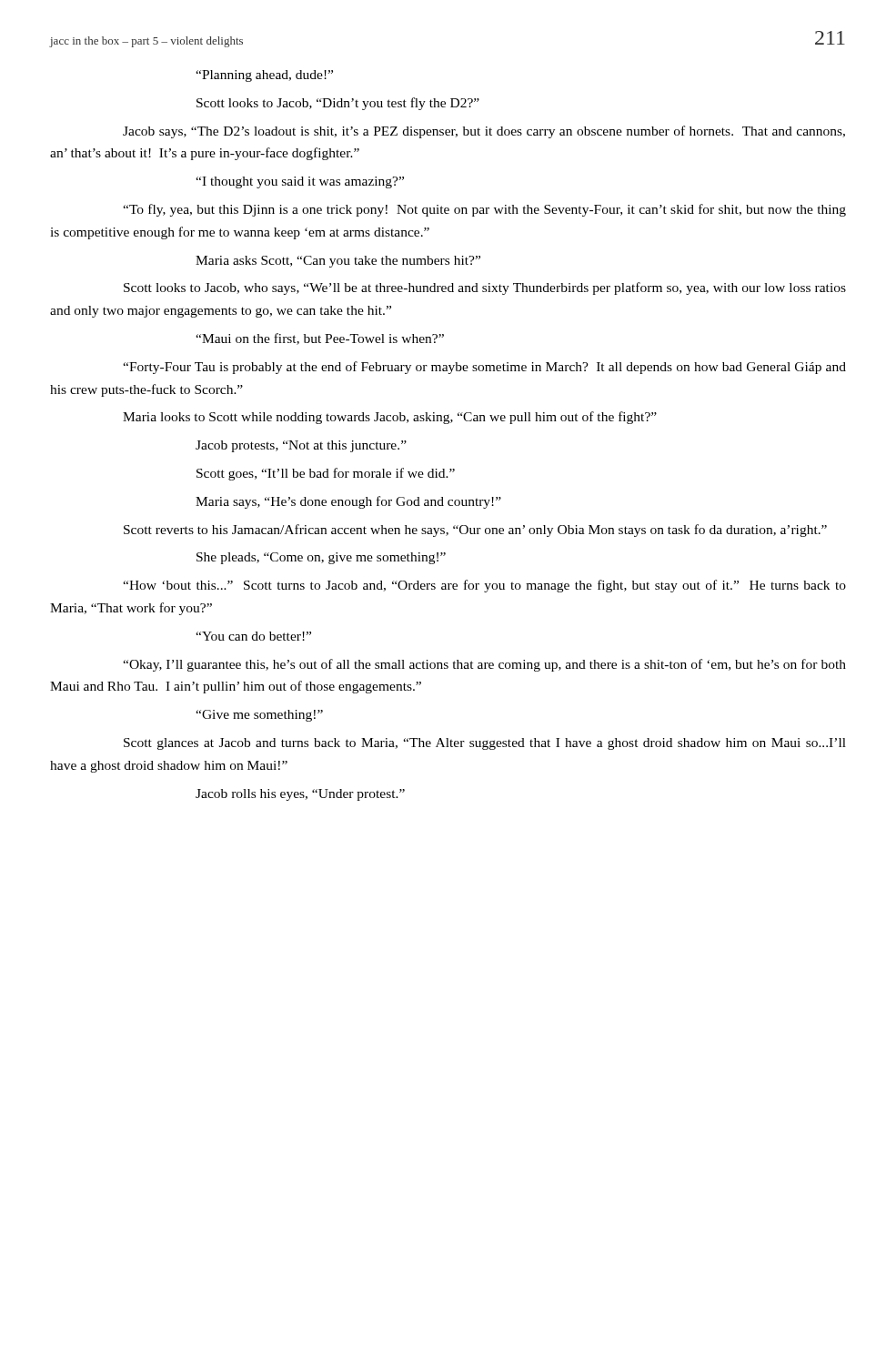Locate the region starting "“Planning ahead, dude!”"
Viewport: 896px width, 1365px height.
click(x=264, y=76)
